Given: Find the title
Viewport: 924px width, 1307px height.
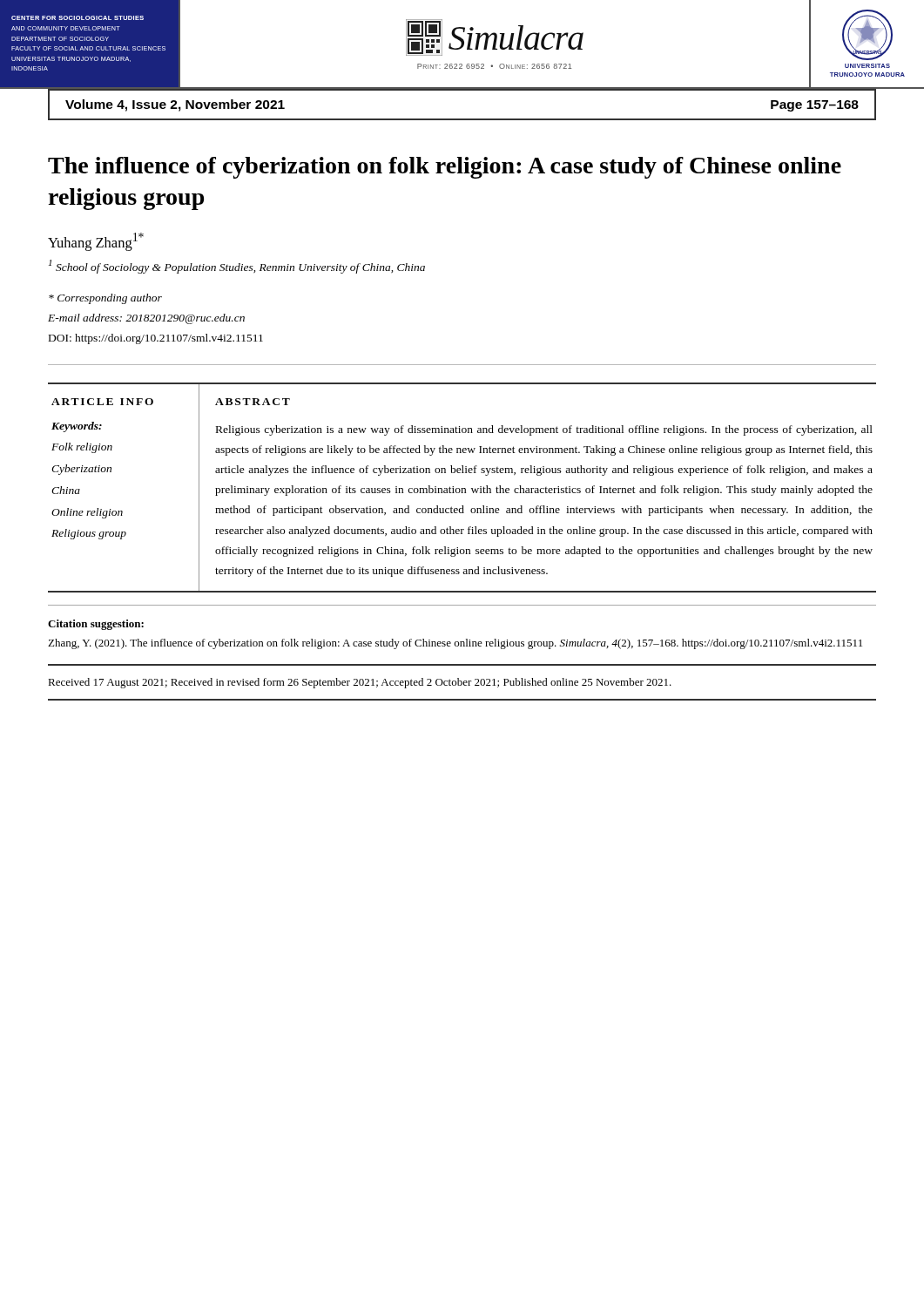Looking at the screenshot, I should [445, 181].
